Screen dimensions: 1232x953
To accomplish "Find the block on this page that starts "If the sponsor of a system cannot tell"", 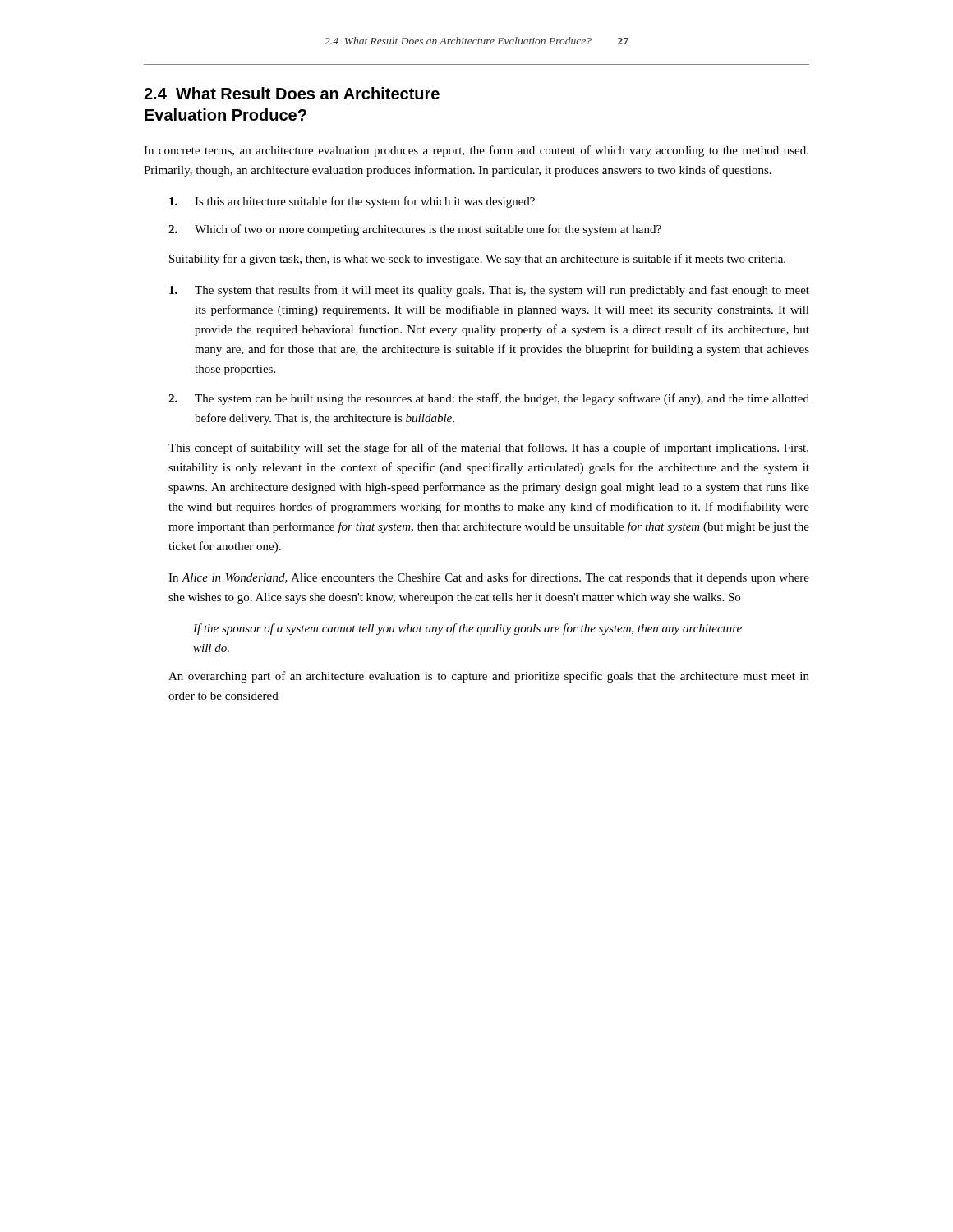I will click(468, 638).
